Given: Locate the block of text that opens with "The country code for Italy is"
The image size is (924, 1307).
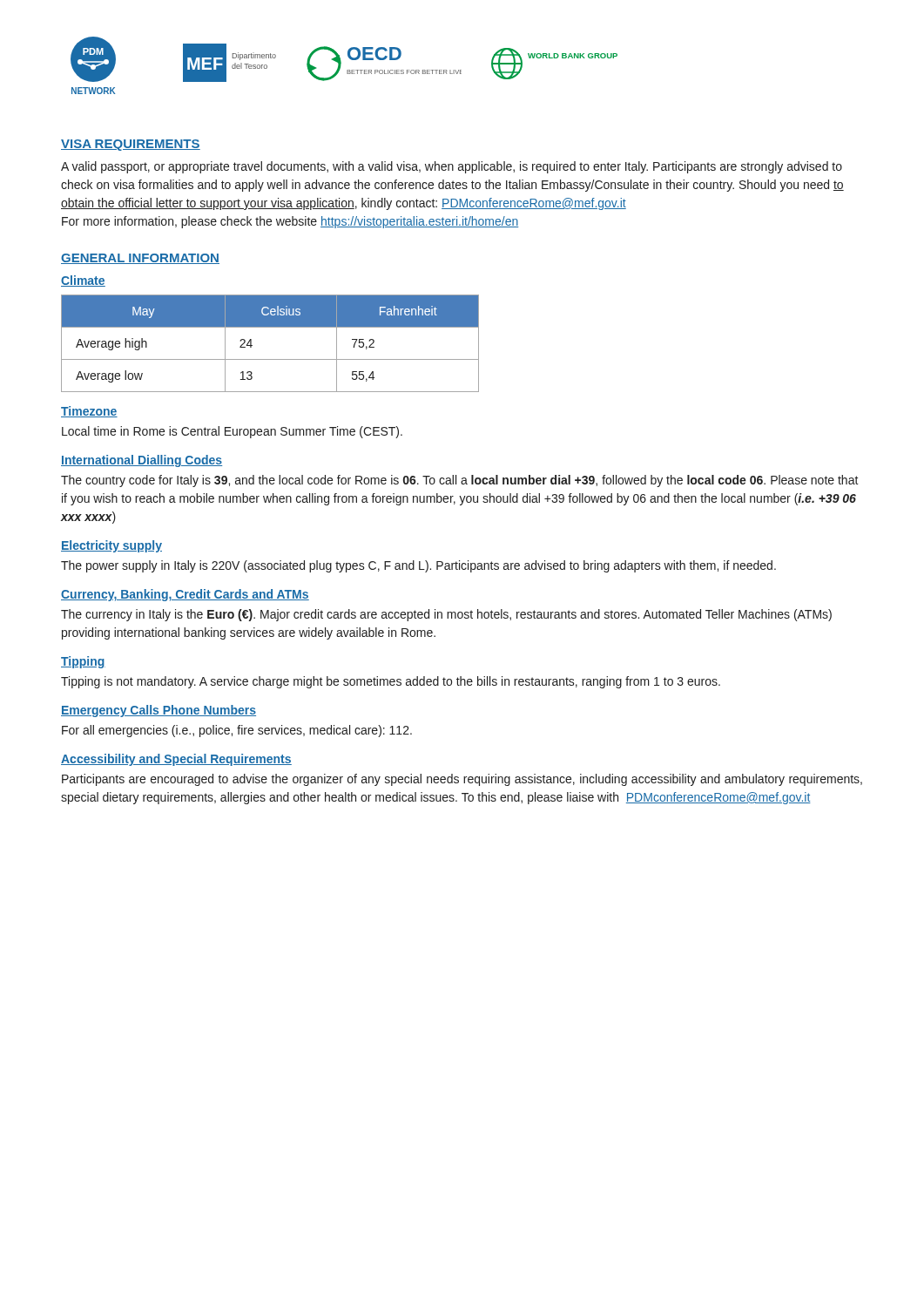Looking at the screenshot, I should (x=460, y=498).
